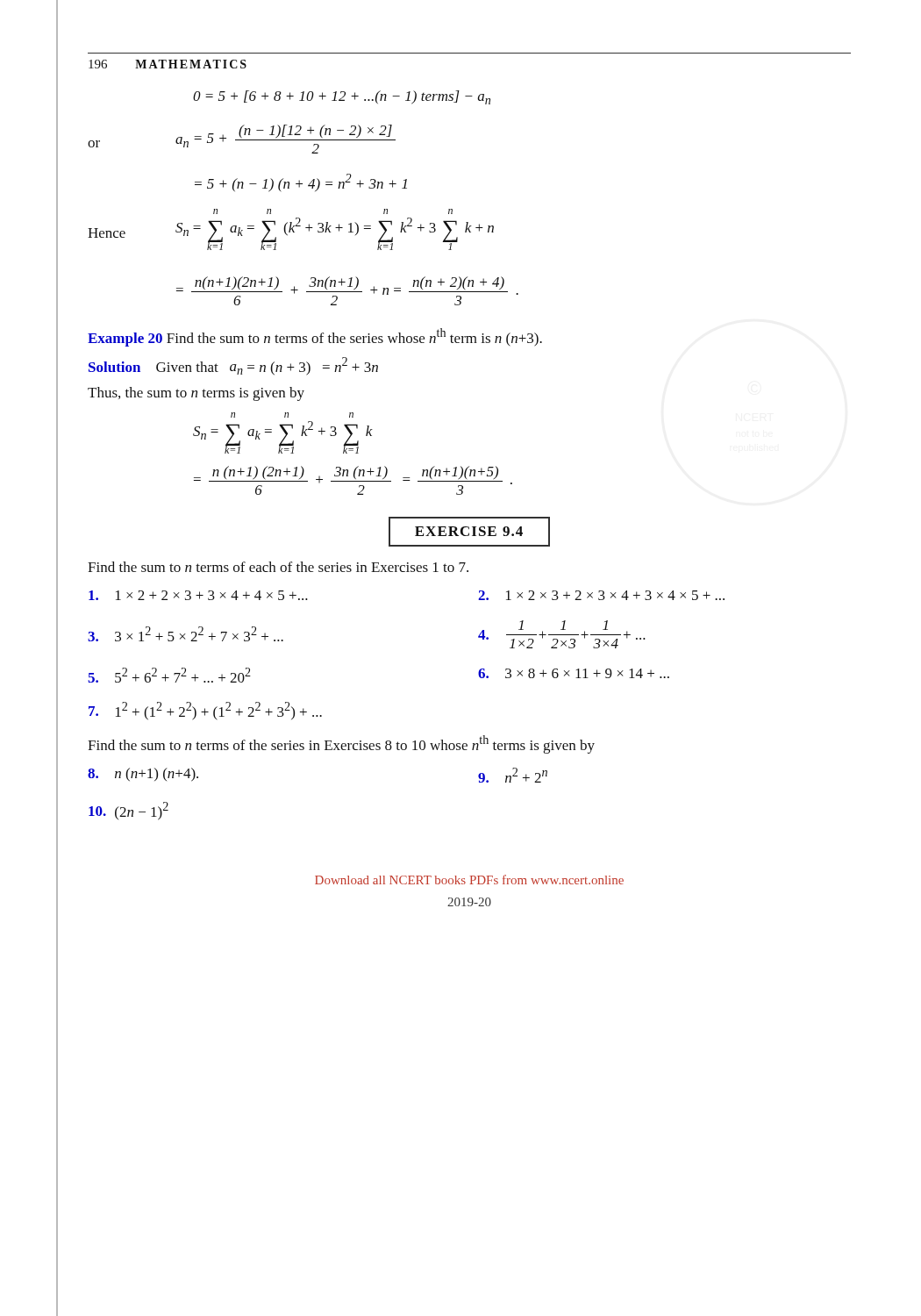Find the region starting "= n(n+1)(2n+1) 6 + 3n(n+1) 2 + n"
This screenshot has width=921, height=1316.
coord(347,292)
